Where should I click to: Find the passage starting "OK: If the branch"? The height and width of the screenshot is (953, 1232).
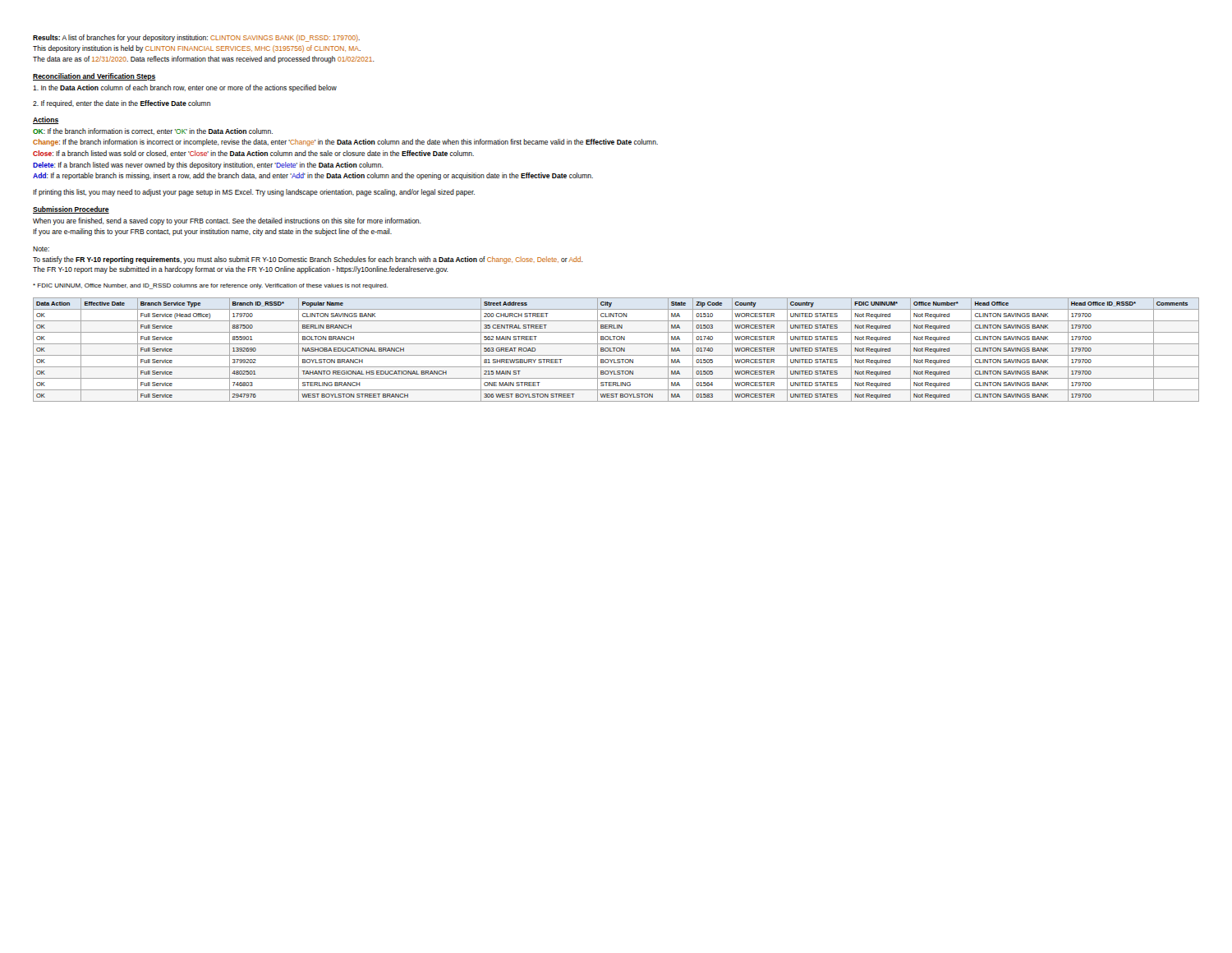tap(346, 154)
